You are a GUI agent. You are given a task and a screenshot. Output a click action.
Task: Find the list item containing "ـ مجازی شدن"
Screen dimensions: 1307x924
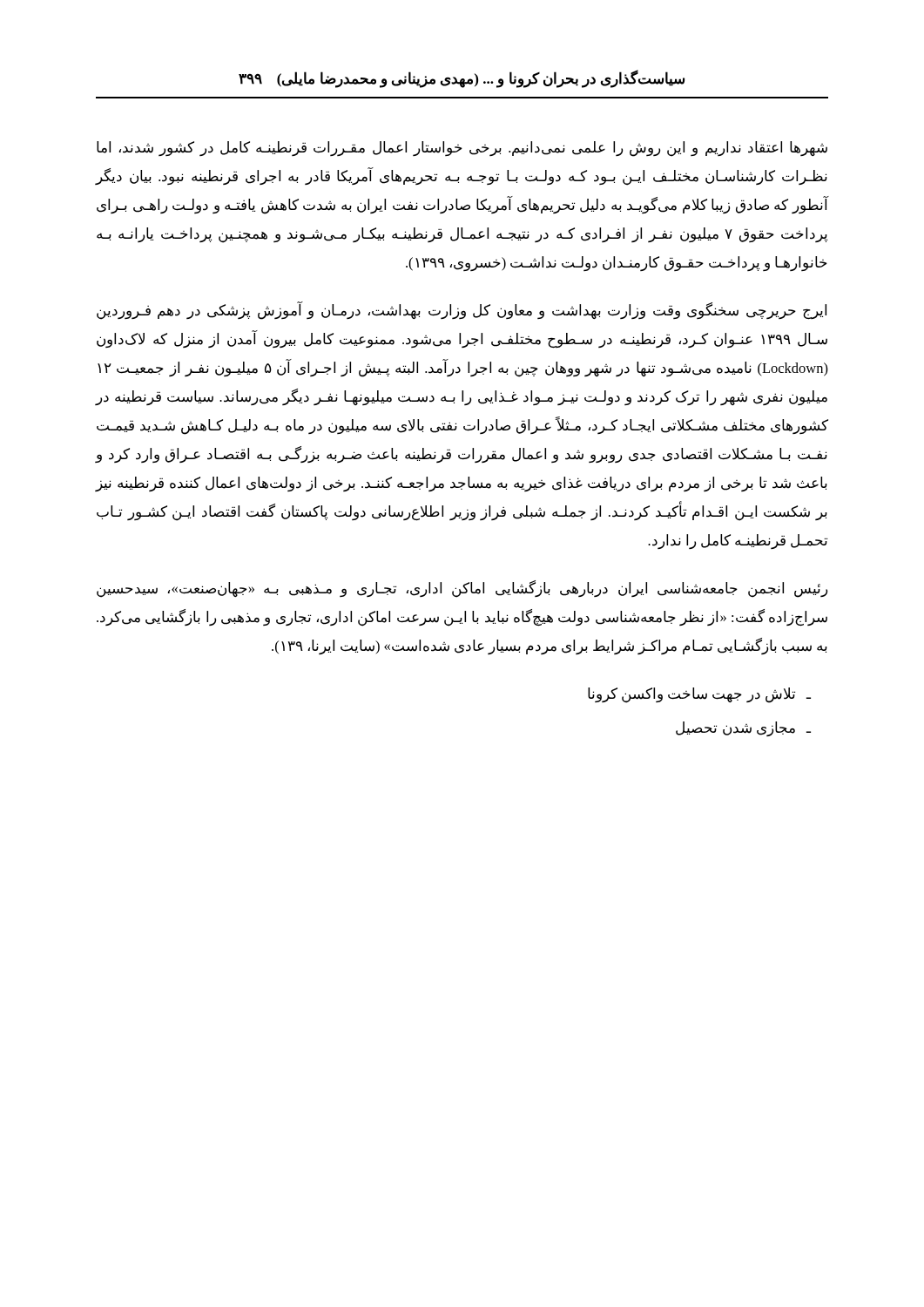(x=743, y=728)
